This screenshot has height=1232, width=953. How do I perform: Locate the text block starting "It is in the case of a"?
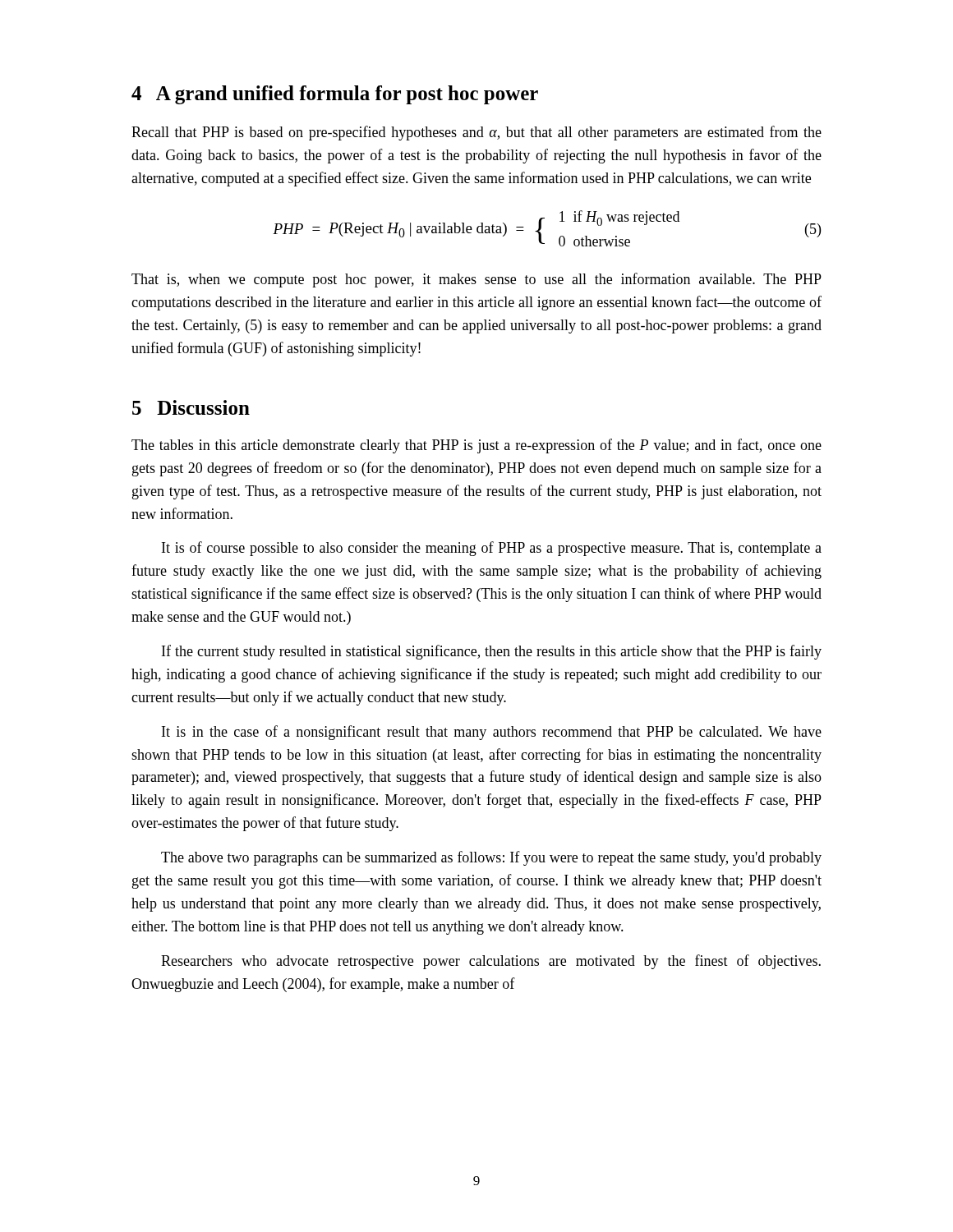[476, 777]
